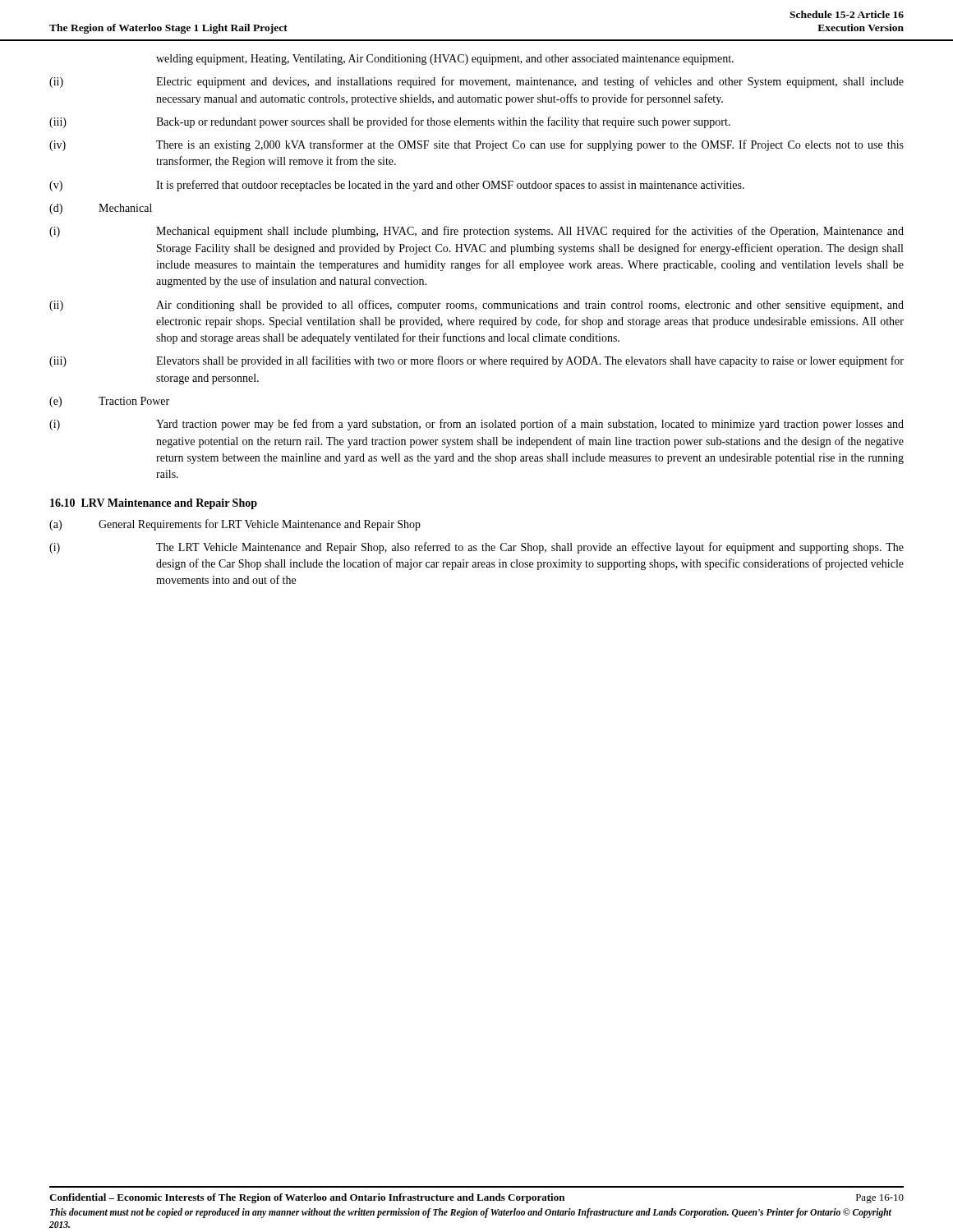This screenshot has width=953, height=1232.
Task: Find the element starting "(ii) Electric equipment and"
Action: tap(476, 91)
